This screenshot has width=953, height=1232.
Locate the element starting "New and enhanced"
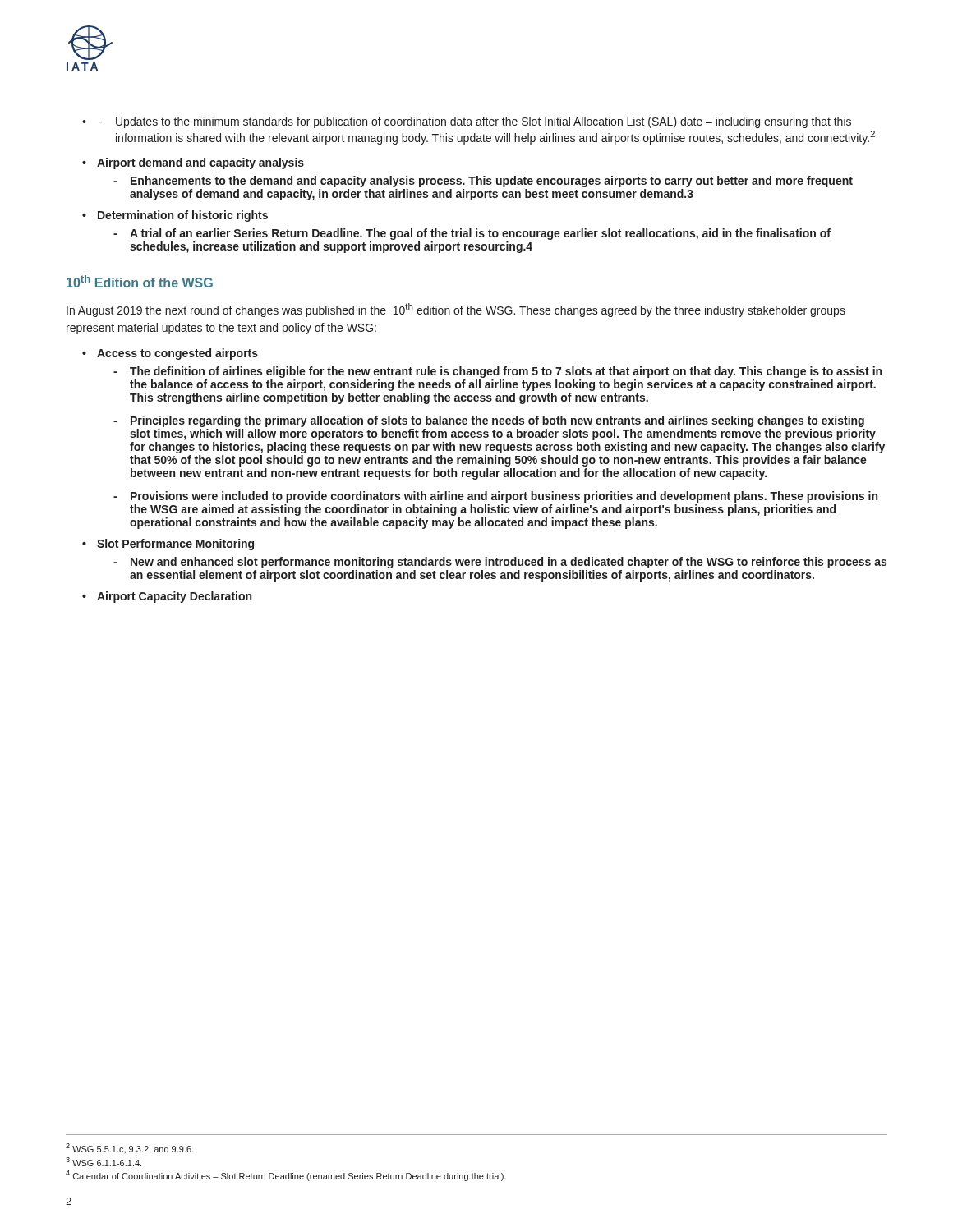pos(508,568)
